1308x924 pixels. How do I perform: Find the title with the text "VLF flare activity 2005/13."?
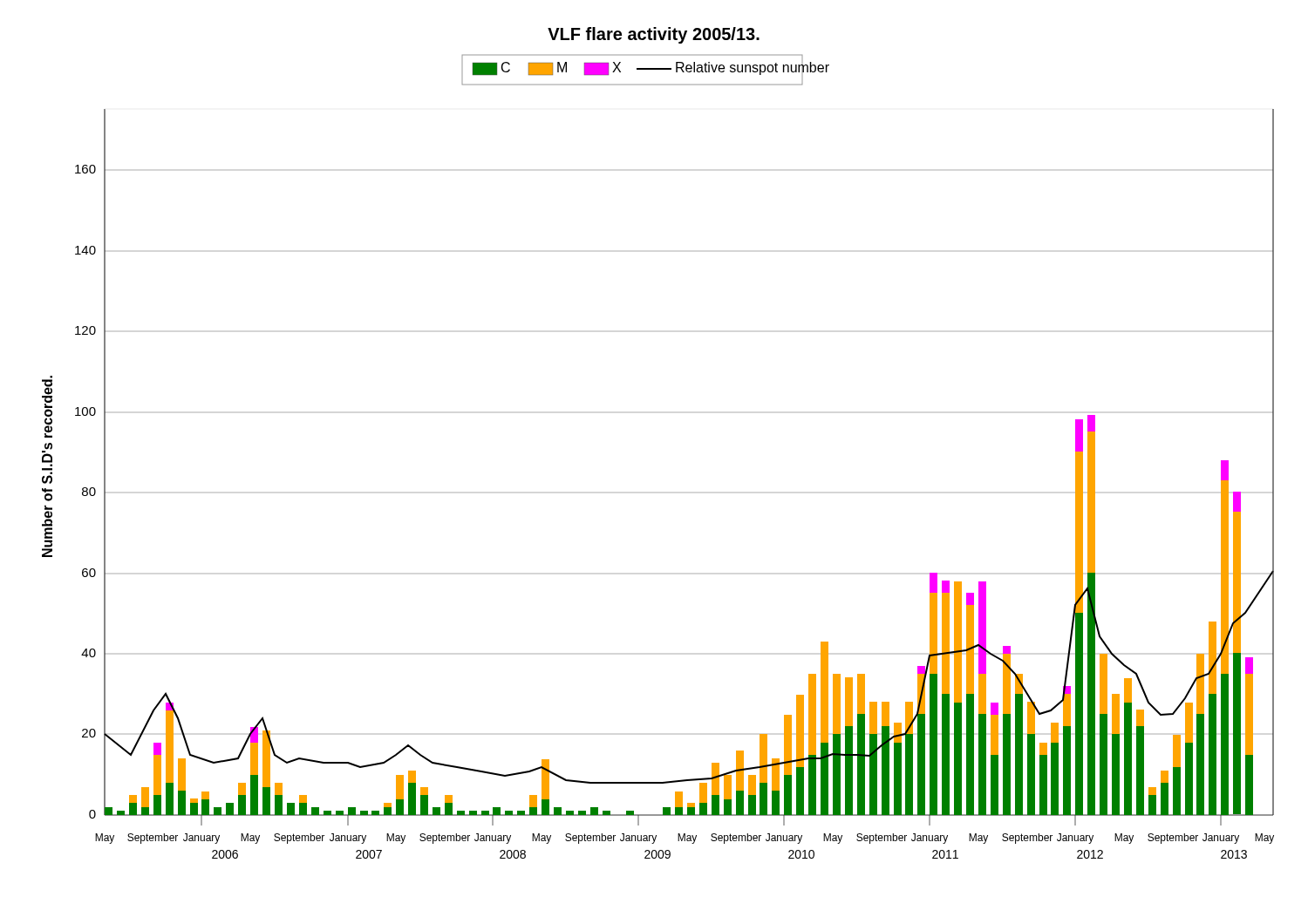tap(654, 34)
